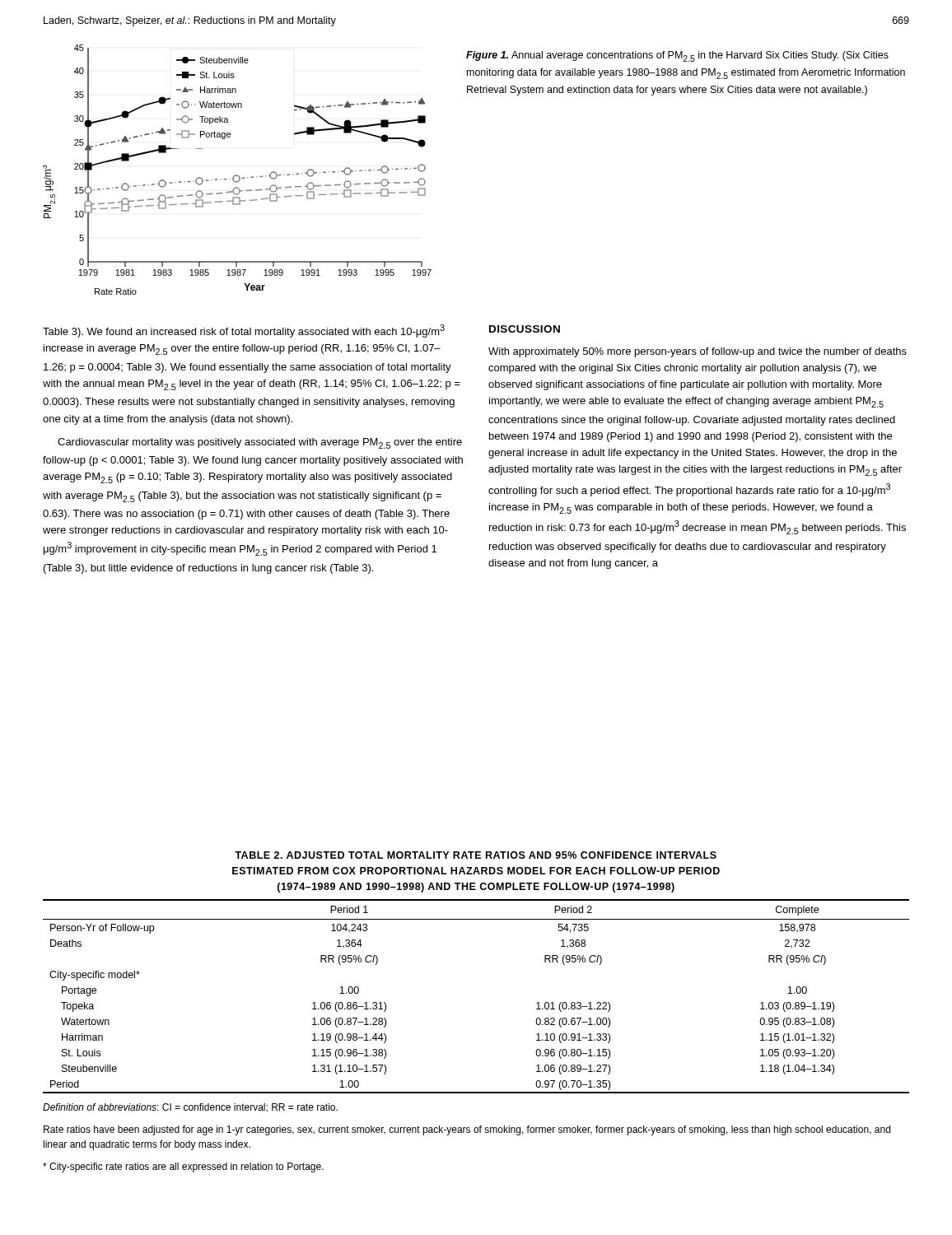Click a line chart

tap(245, 175)
